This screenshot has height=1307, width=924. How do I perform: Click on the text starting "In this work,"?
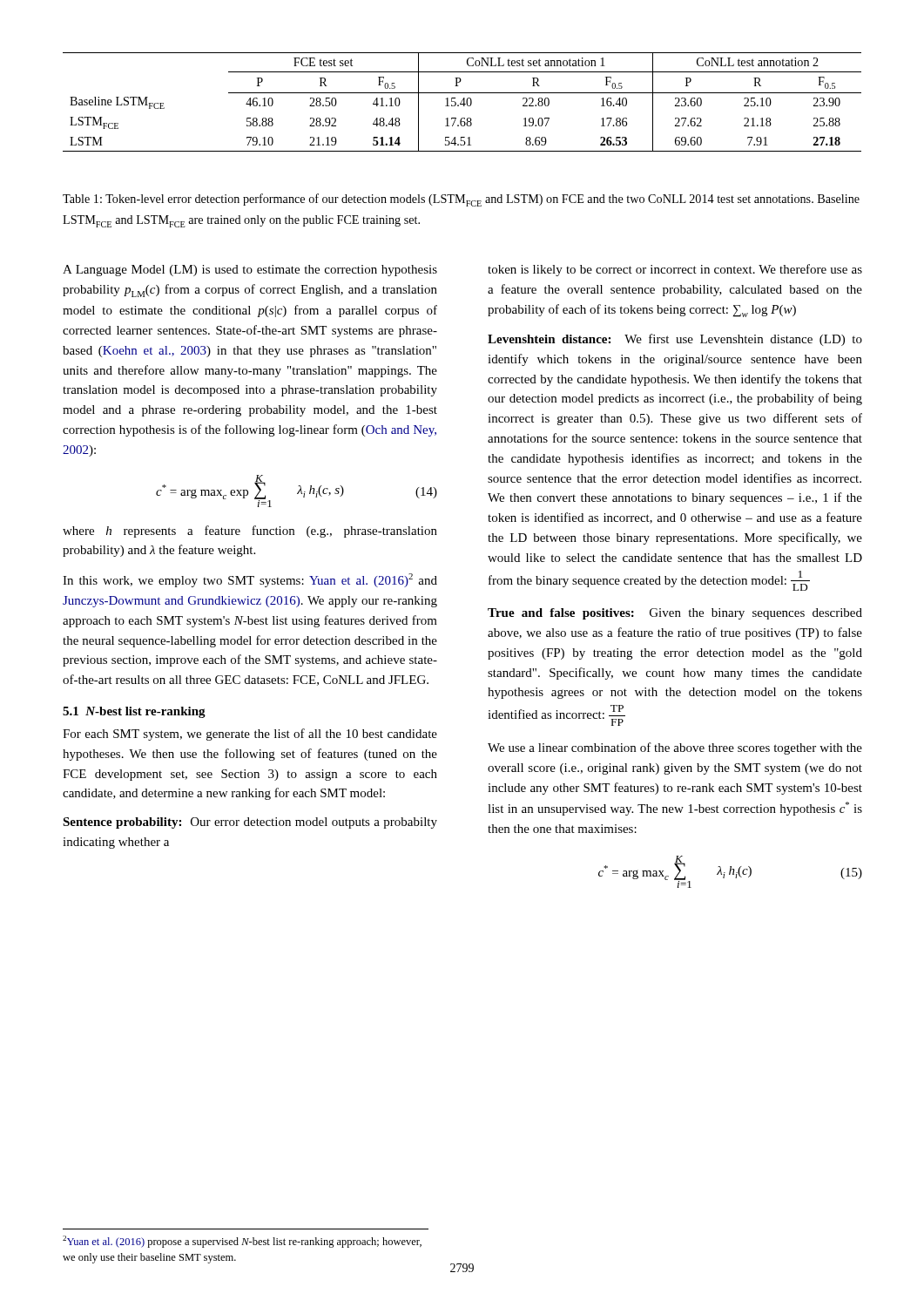(250, 629)
